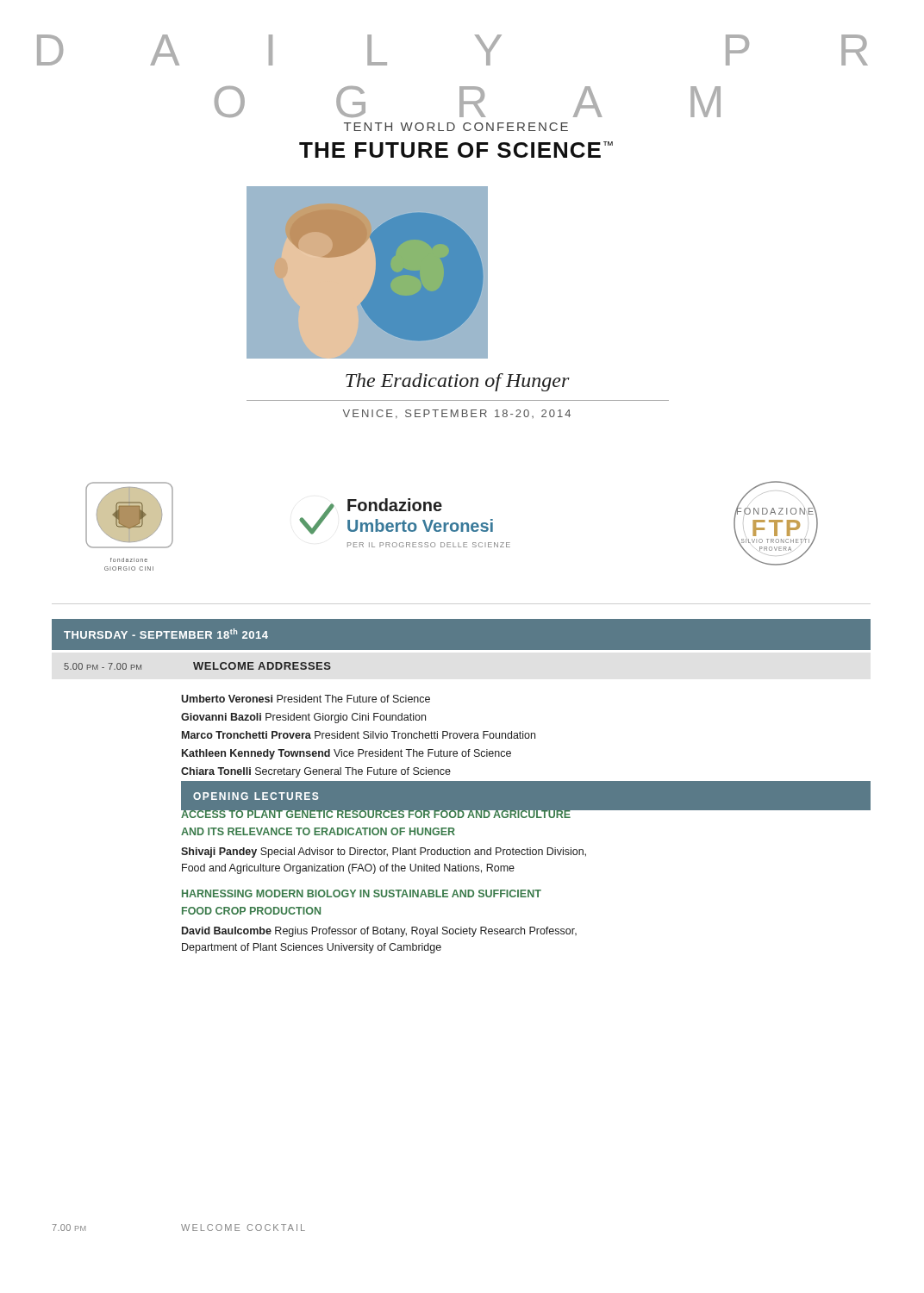The height and width of the screenshot is (1293, 924).
Task: Select the list item containing "Giovanni Bazoli President Giorgio Cini Foundation"
Action: [x=304, y=717]
